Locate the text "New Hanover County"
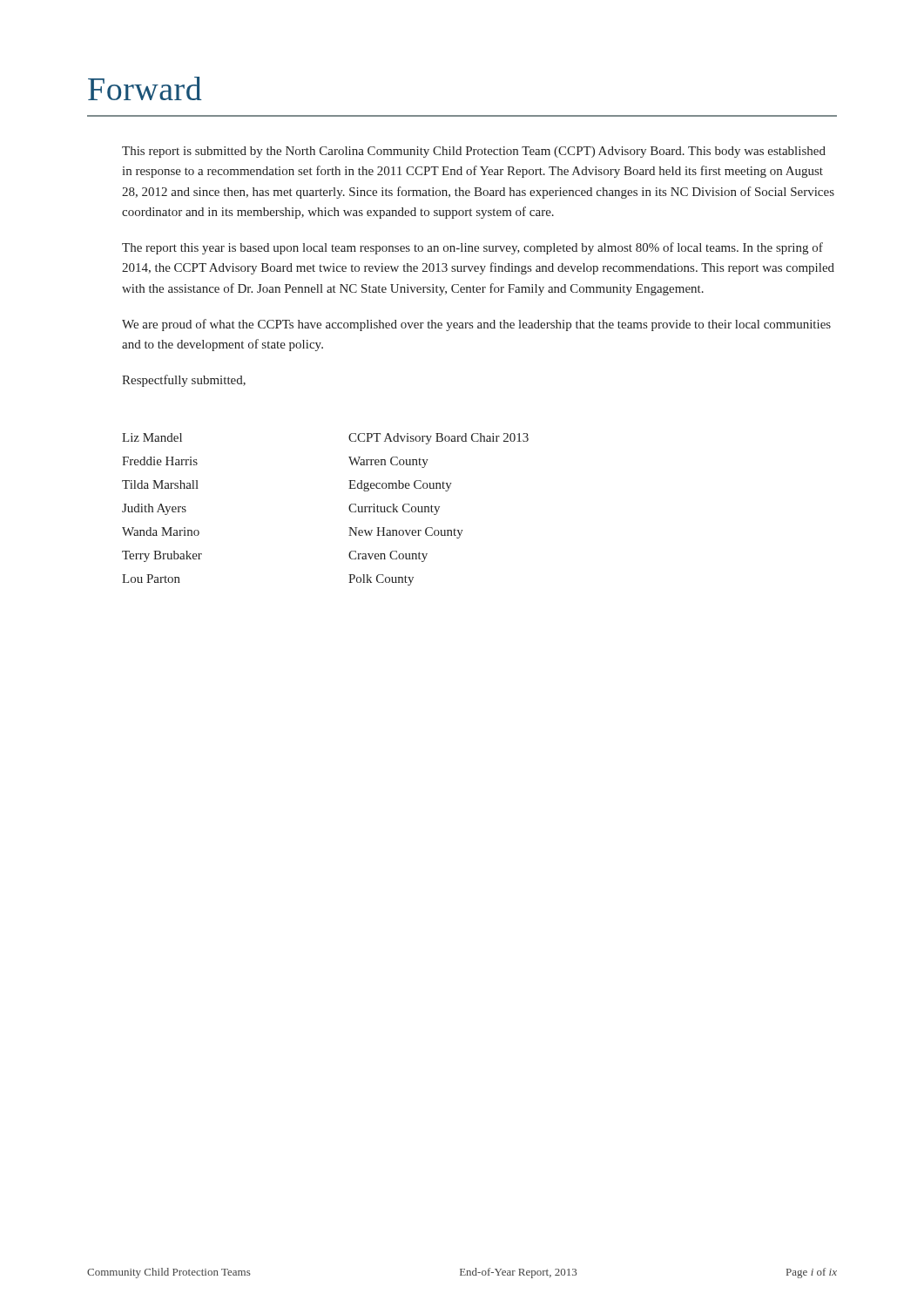 coord(406,531)
